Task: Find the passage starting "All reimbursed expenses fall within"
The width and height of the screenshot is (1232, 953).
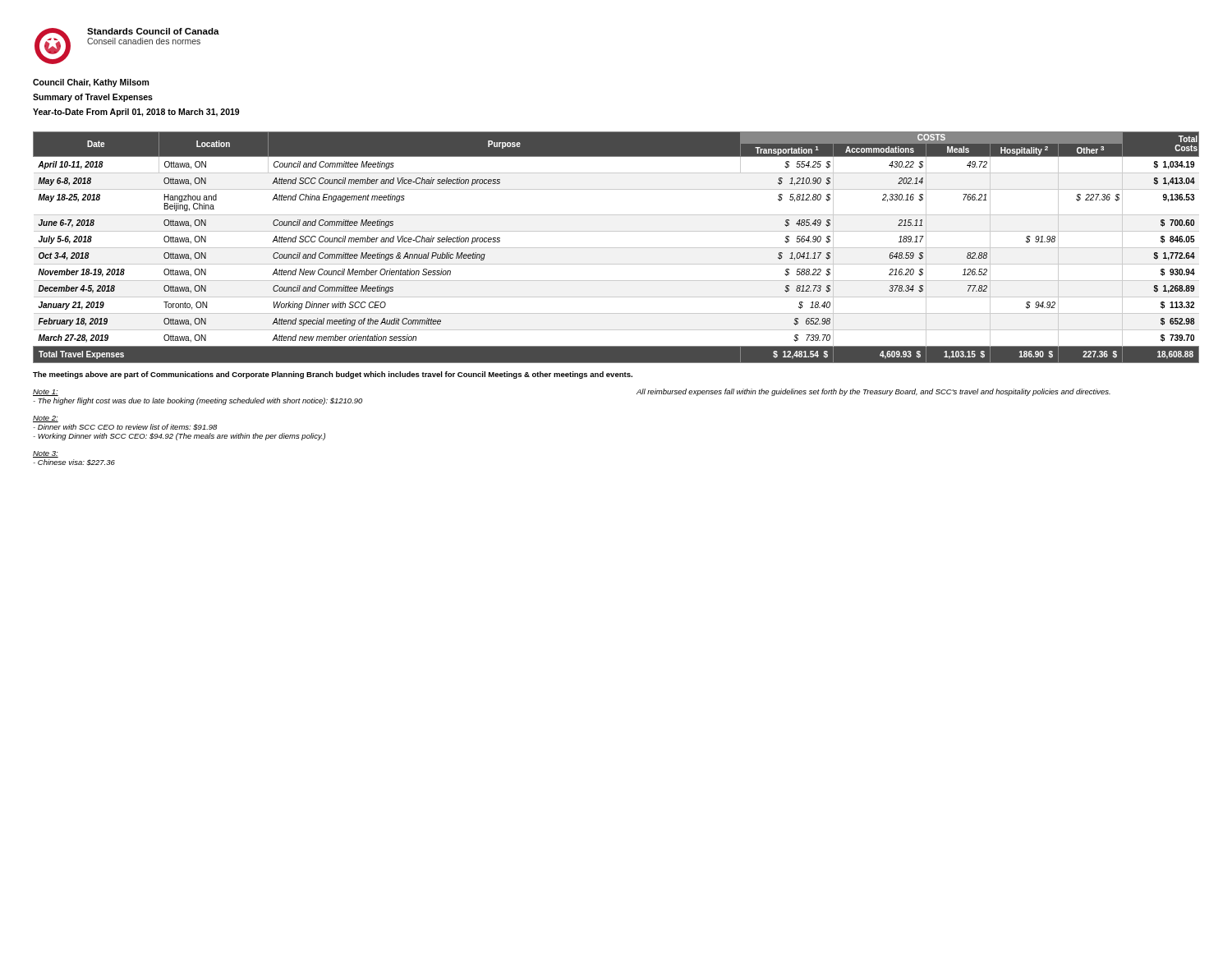Action: click(x=874, y=391)
